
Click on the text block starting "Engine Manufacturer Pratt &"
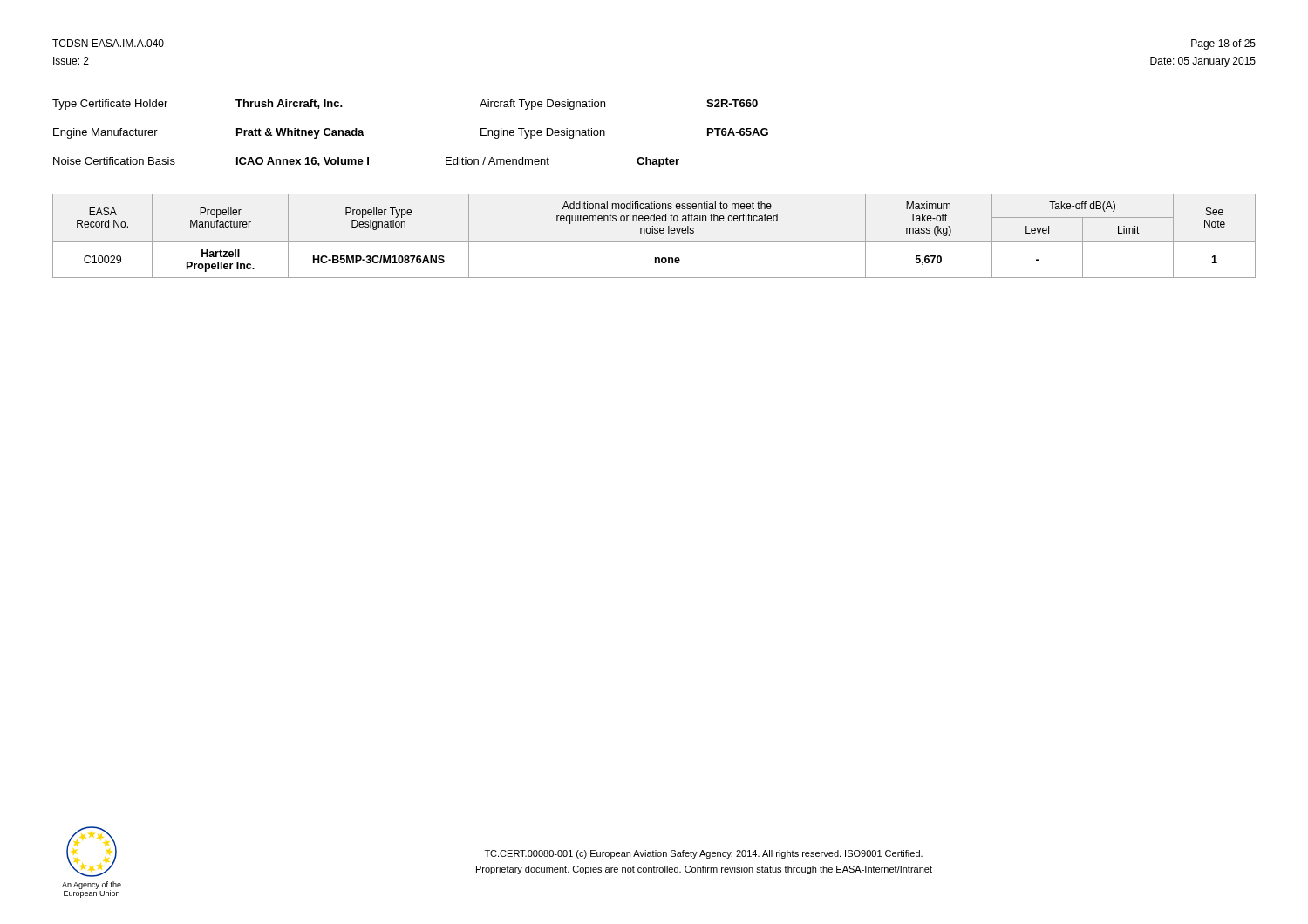click(103, 133)
